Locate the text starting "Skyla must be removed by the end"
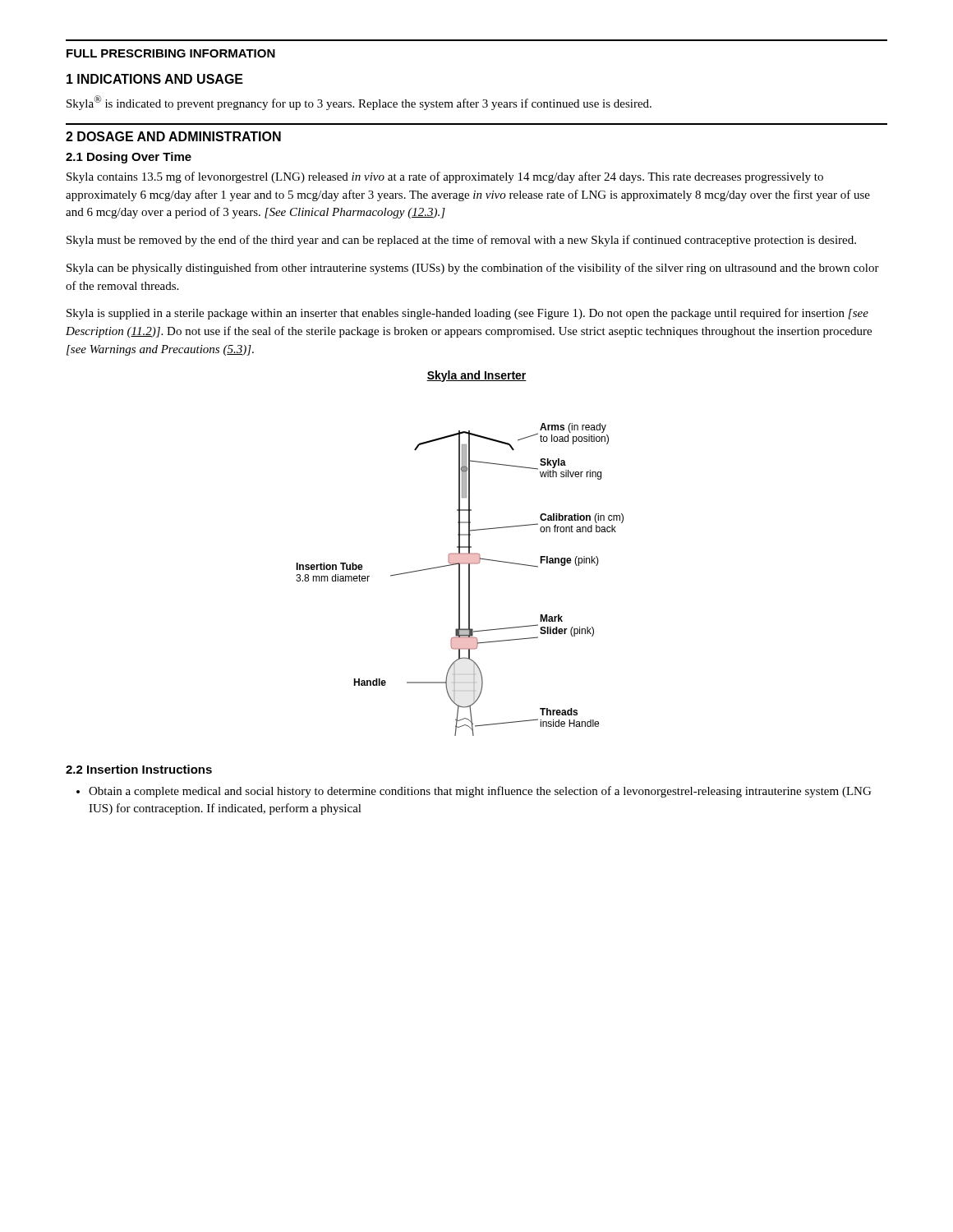This screenshot has height=1232, width=953. tap(476, 241)
